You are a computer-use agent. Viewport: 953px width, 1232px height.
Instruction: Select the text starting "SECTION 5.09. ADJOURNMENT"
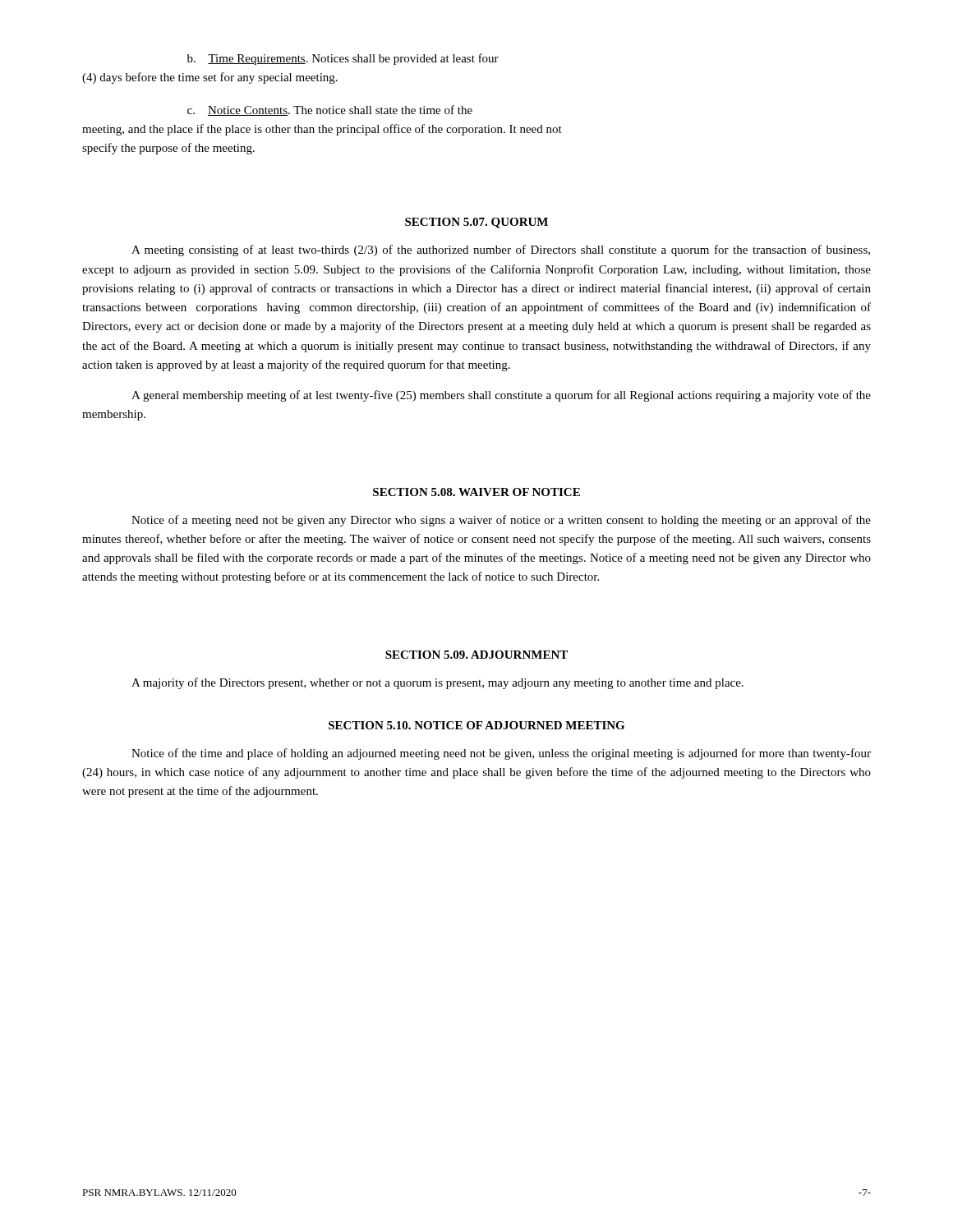pyautogui.click(x=476, y=654)
